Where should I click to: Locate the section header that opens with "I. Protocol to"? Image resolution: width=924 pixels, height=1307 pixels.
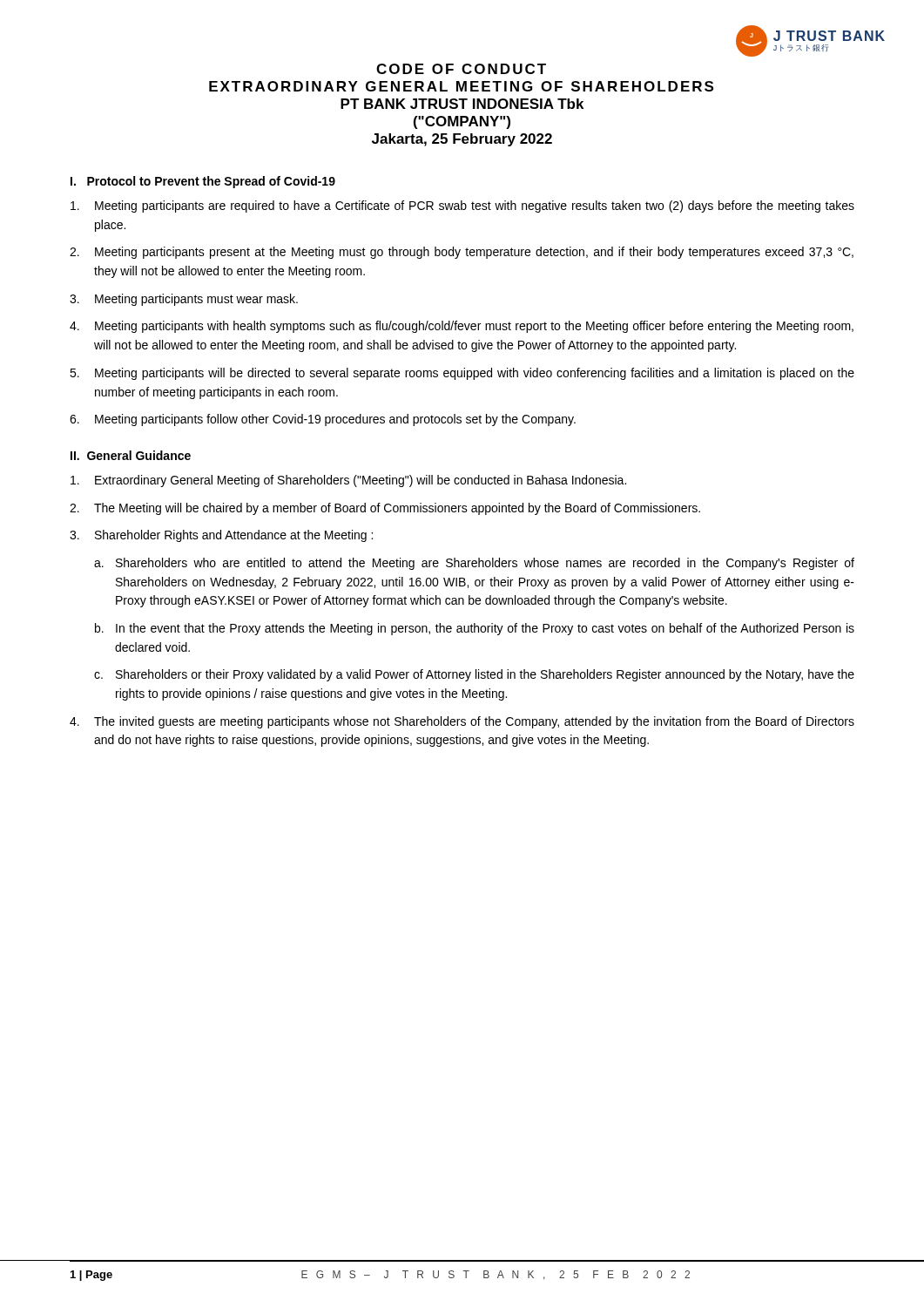coord(202,181)
